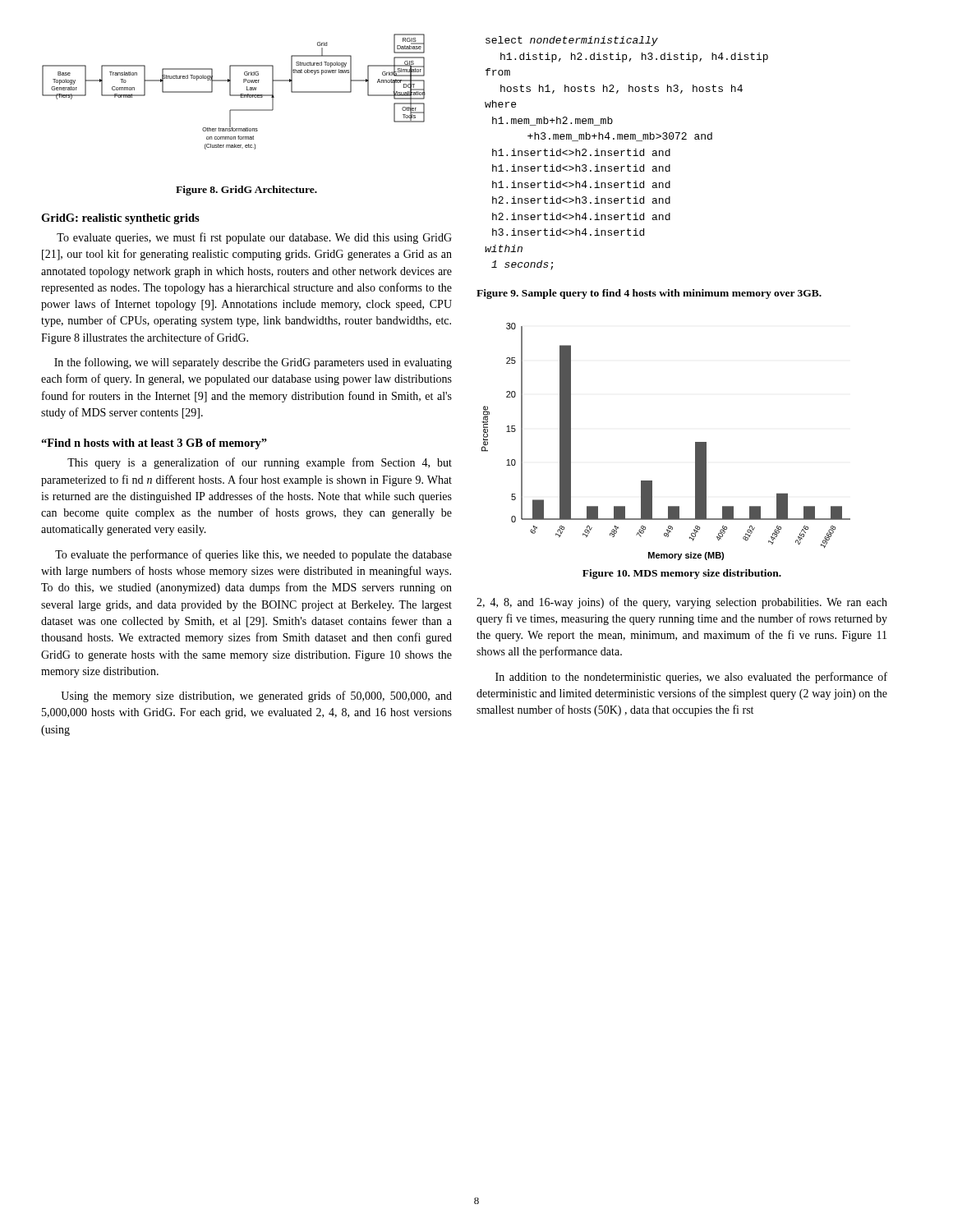
Task: Click the passage that begins "select nondeterministically h1.distip, h2.distip, h3.distip, h4.distip"
Action: click(572, 41)
